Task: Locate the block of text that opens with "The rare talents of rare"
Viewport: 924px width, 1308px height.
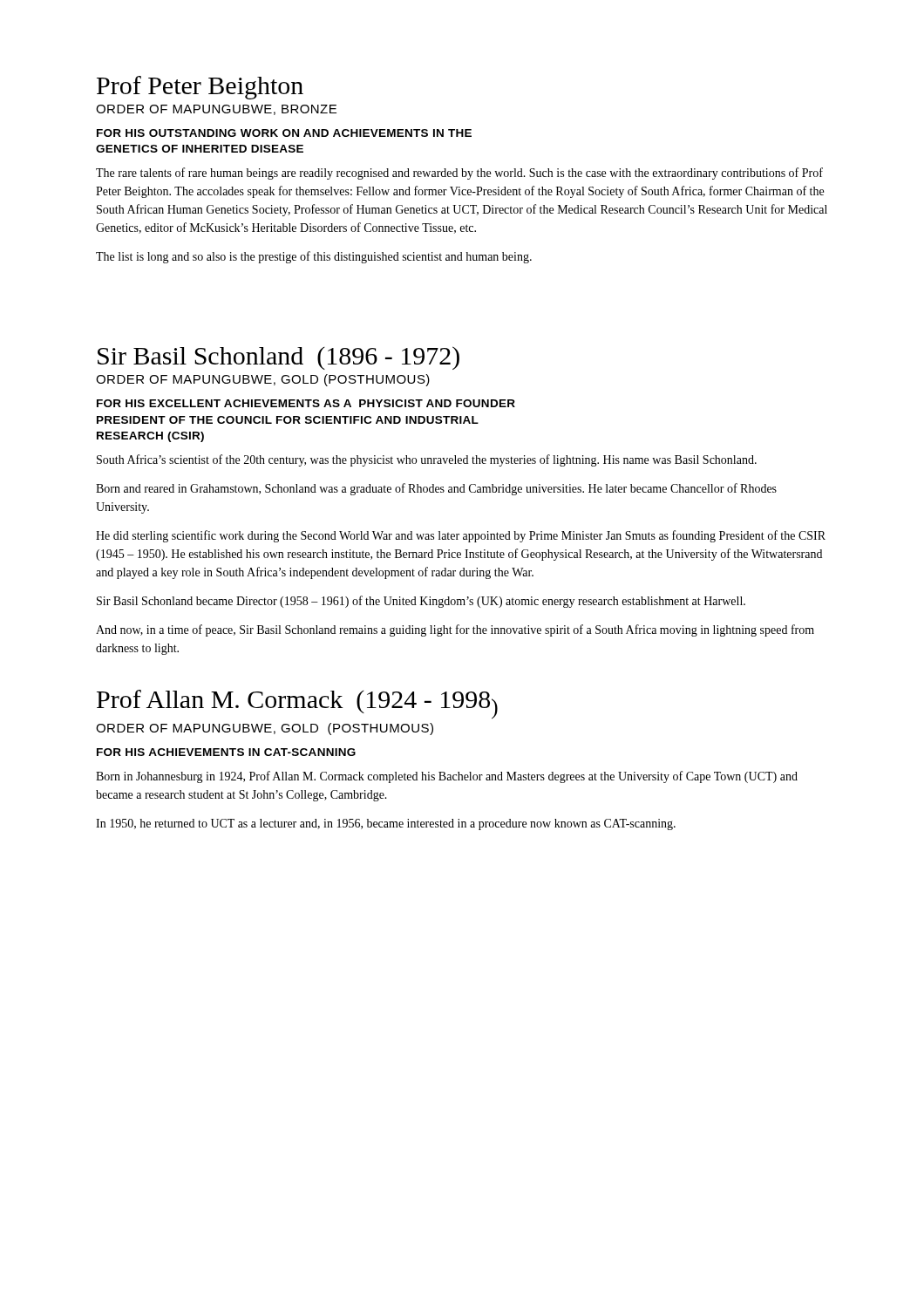Action: click(x=462, y=201)
